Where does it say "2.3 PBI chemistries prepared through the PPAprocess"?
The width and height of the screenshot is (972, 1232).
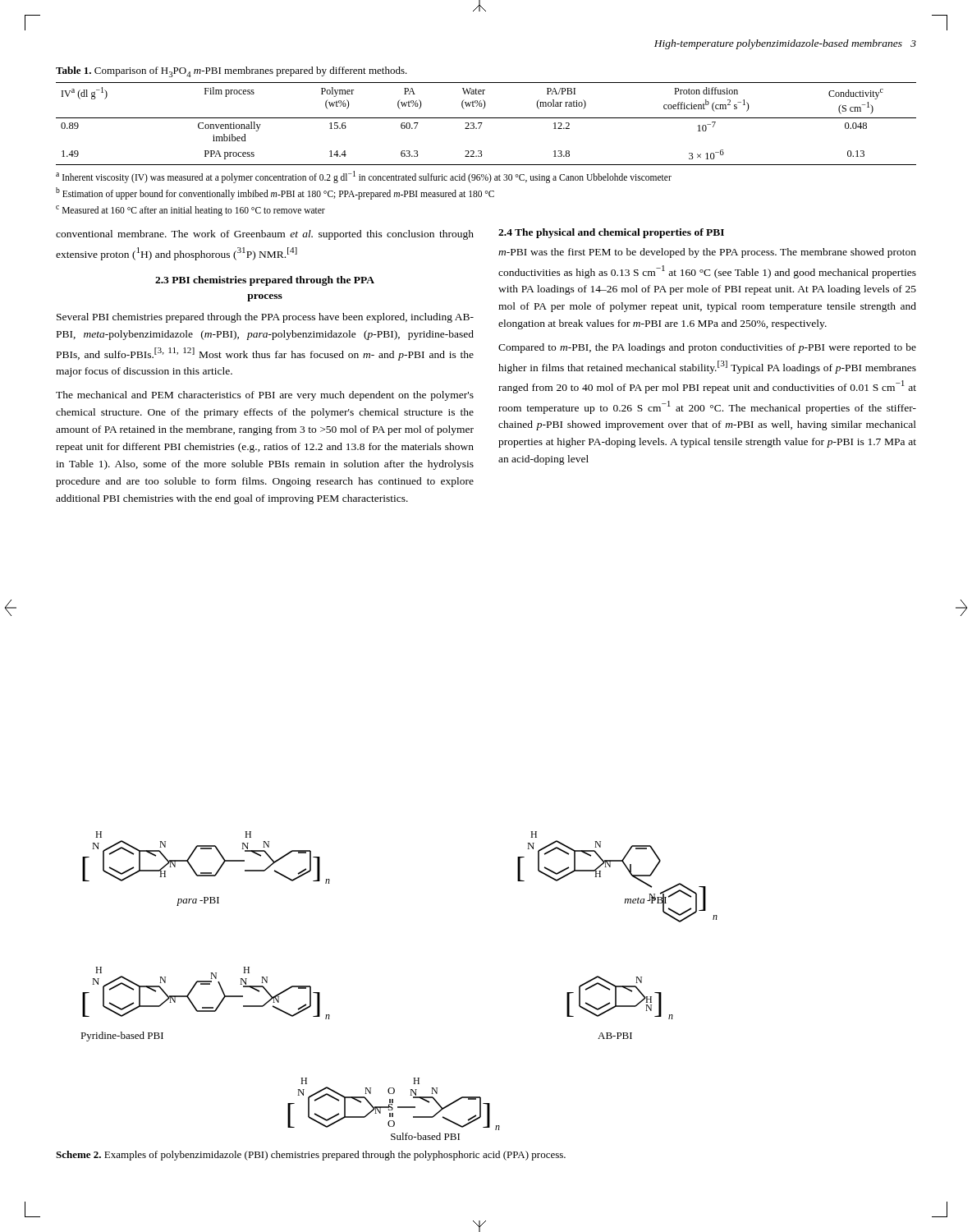[x=265, y=288]
